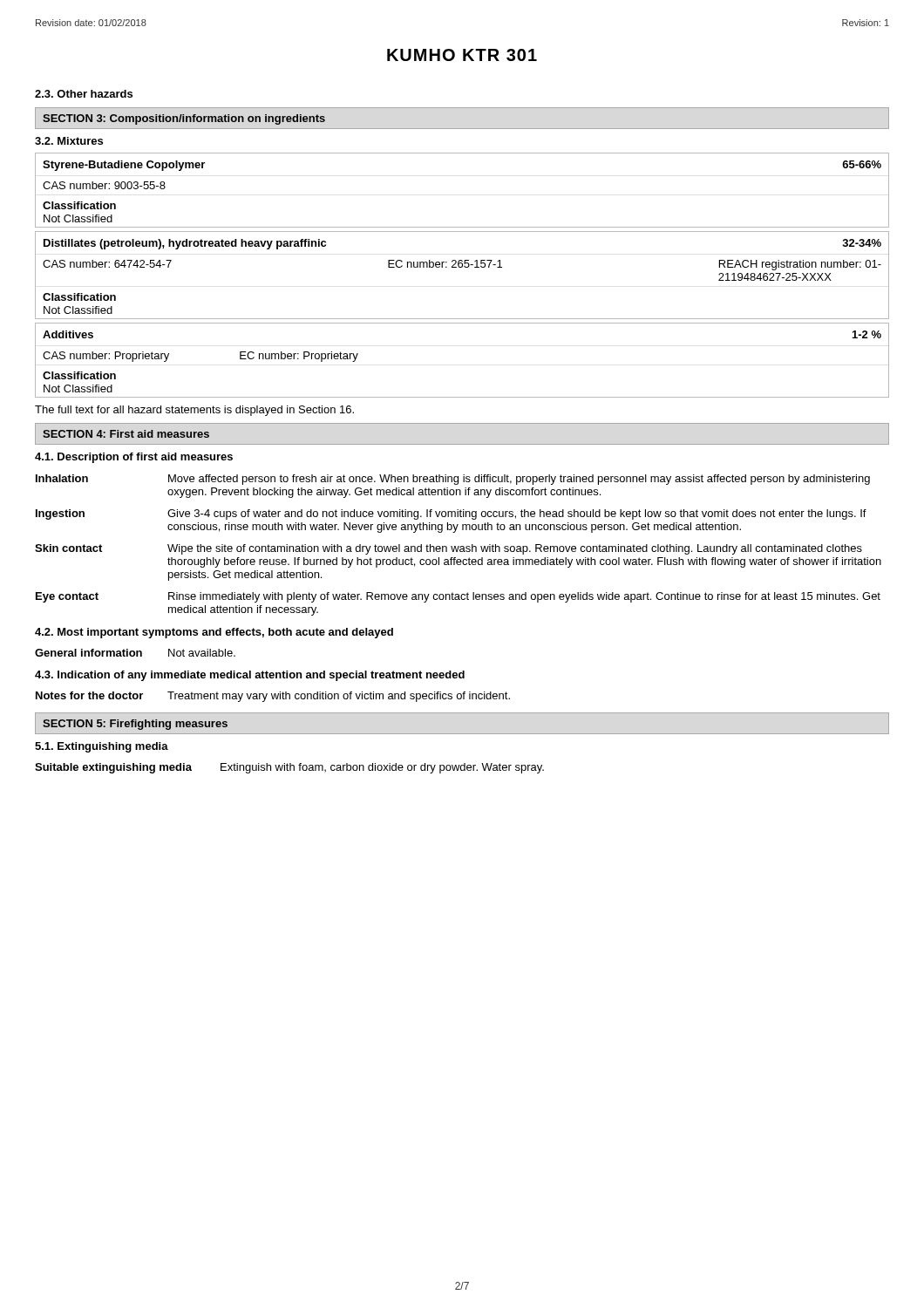Select the element starting "Inhalation Move affected person to fresh air at"

click(462, 544)
